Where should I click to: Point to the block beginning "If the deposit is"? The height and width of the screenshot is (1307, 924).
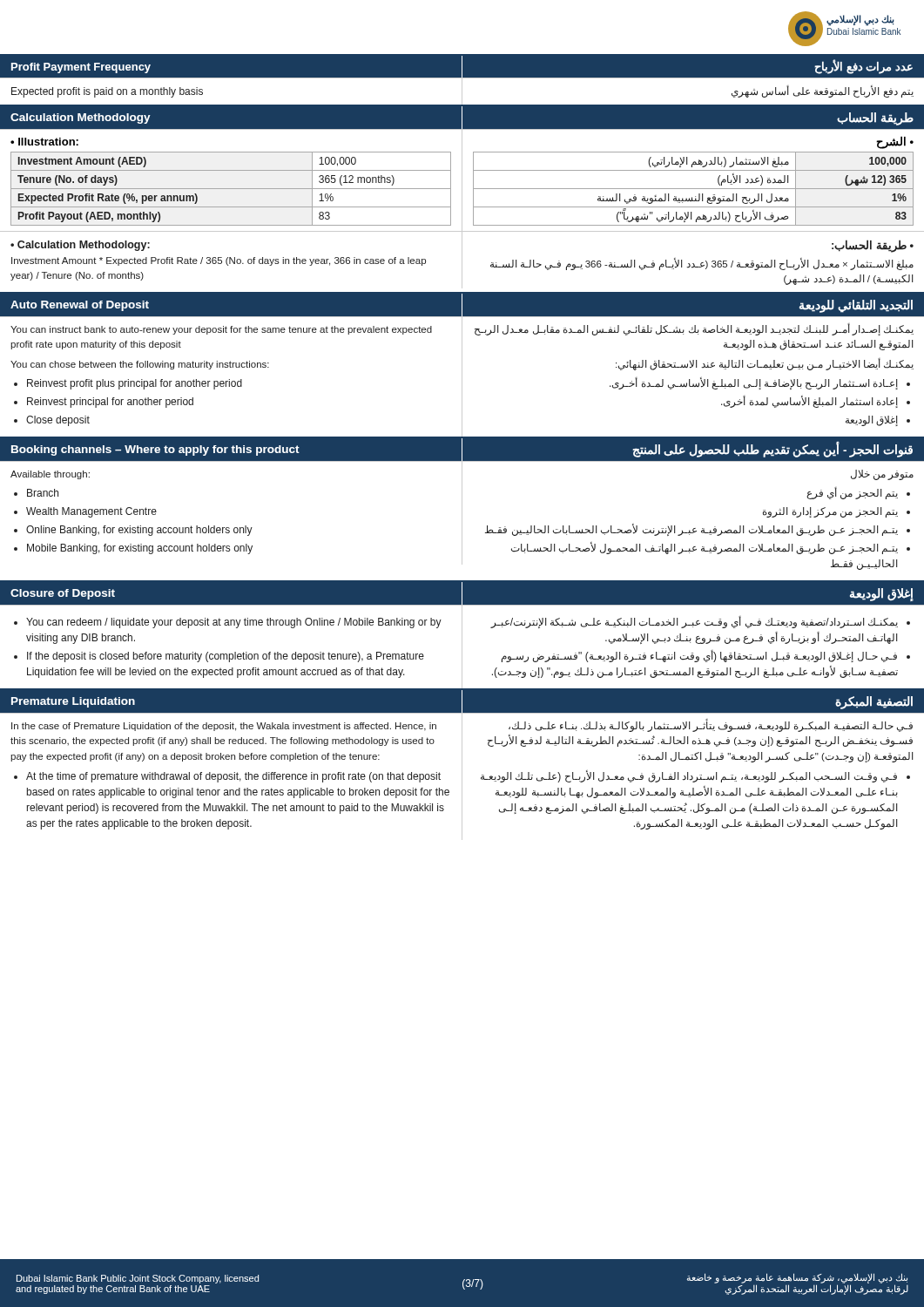(x=225, y=664)
